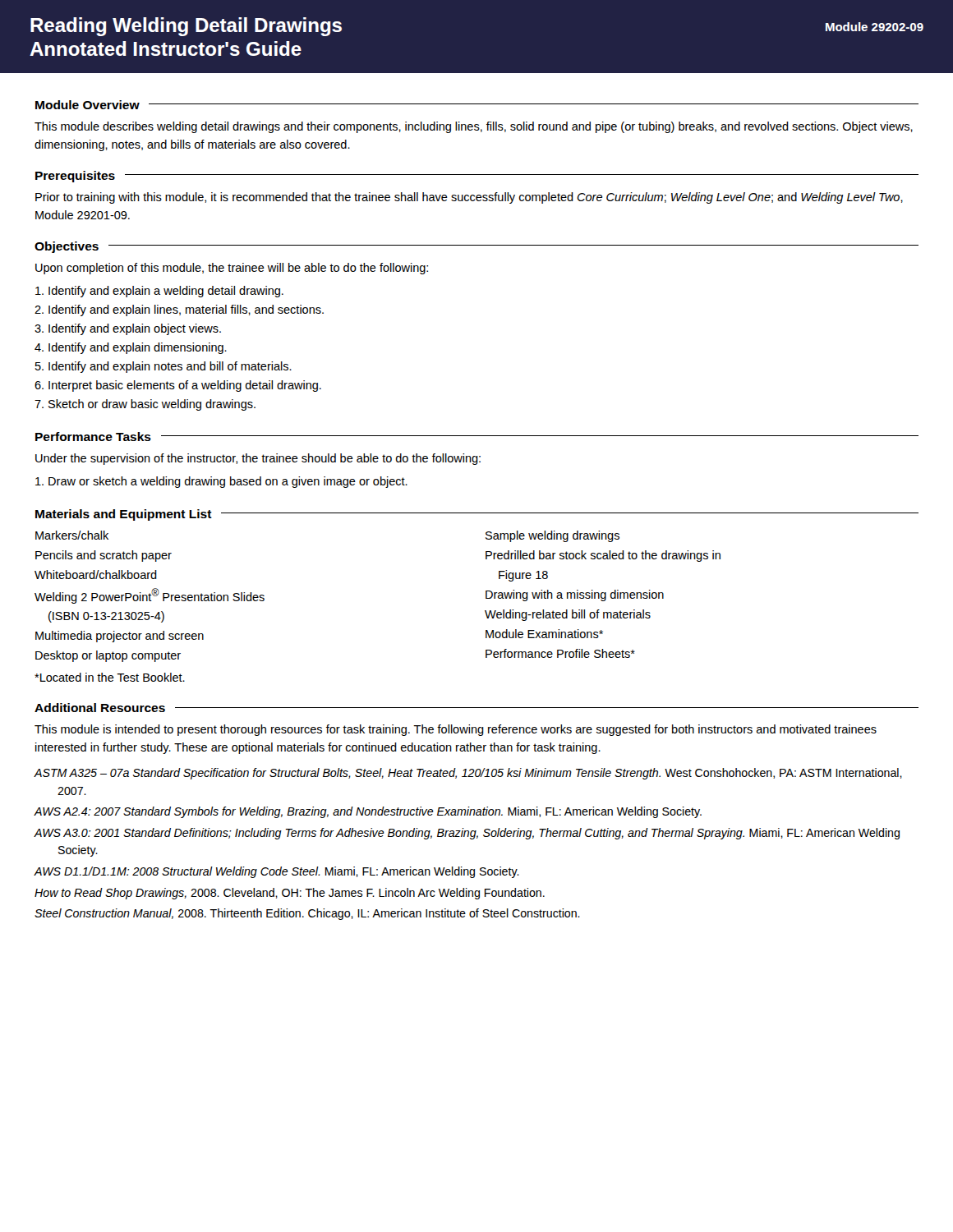
Task: Locate the region starting "6. Interpret basic"
Action: coord(178,385)
